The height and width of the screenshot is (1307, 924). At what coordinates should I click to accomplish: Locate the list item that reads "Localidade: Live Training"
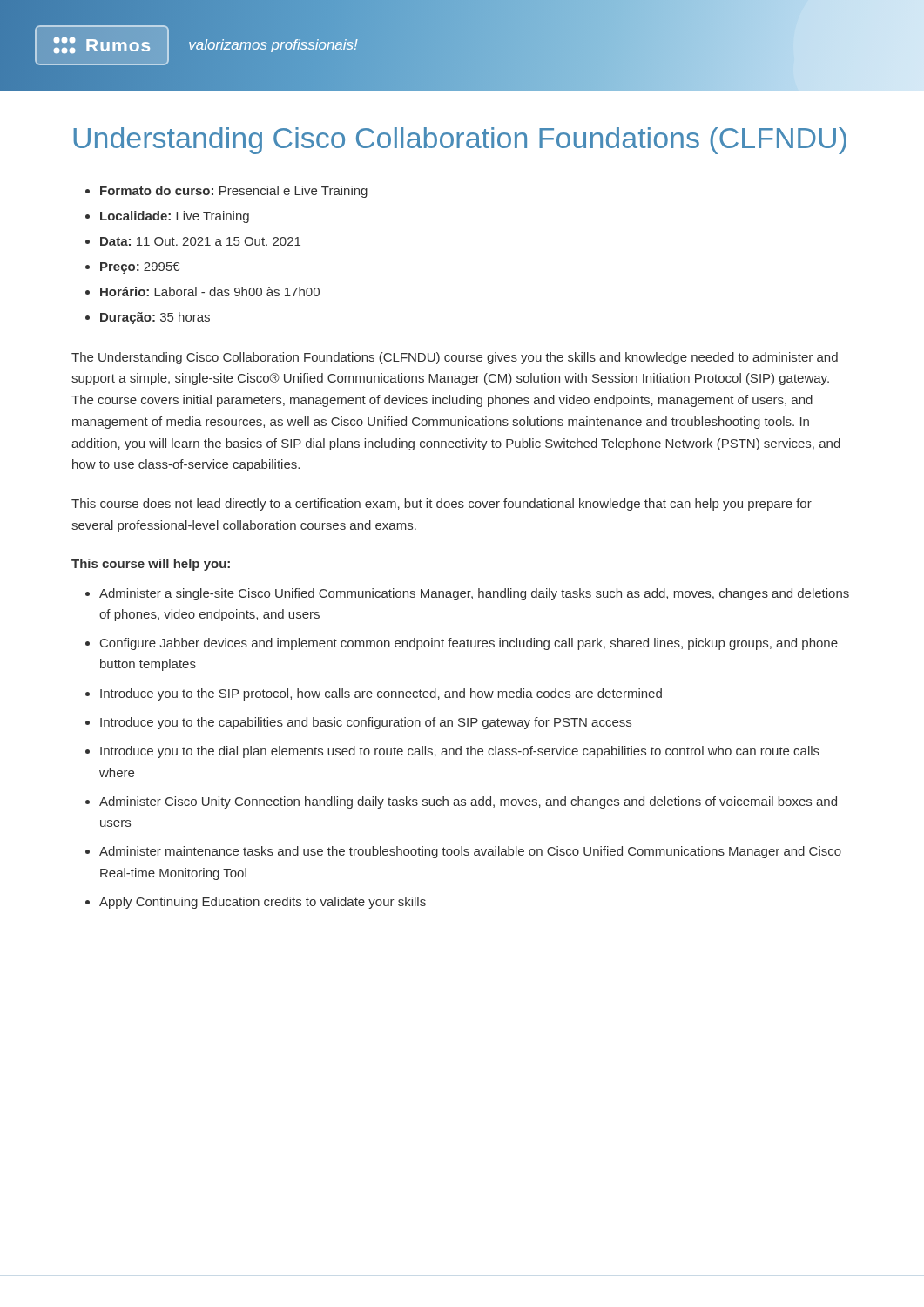pos(174,215)
